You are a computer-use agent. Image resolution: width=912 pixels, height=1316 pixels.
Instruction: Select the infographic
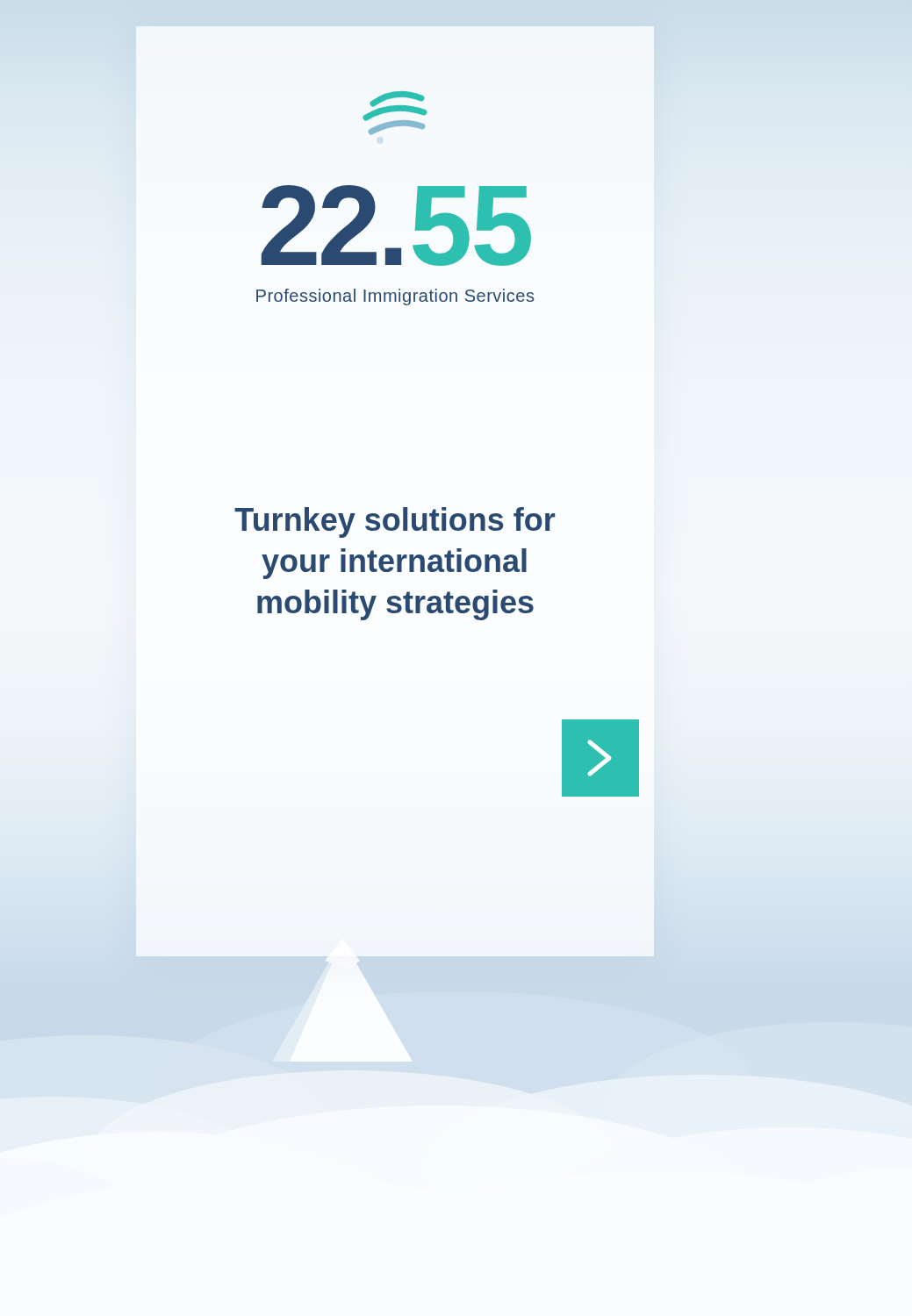click(x=600, y=758)
